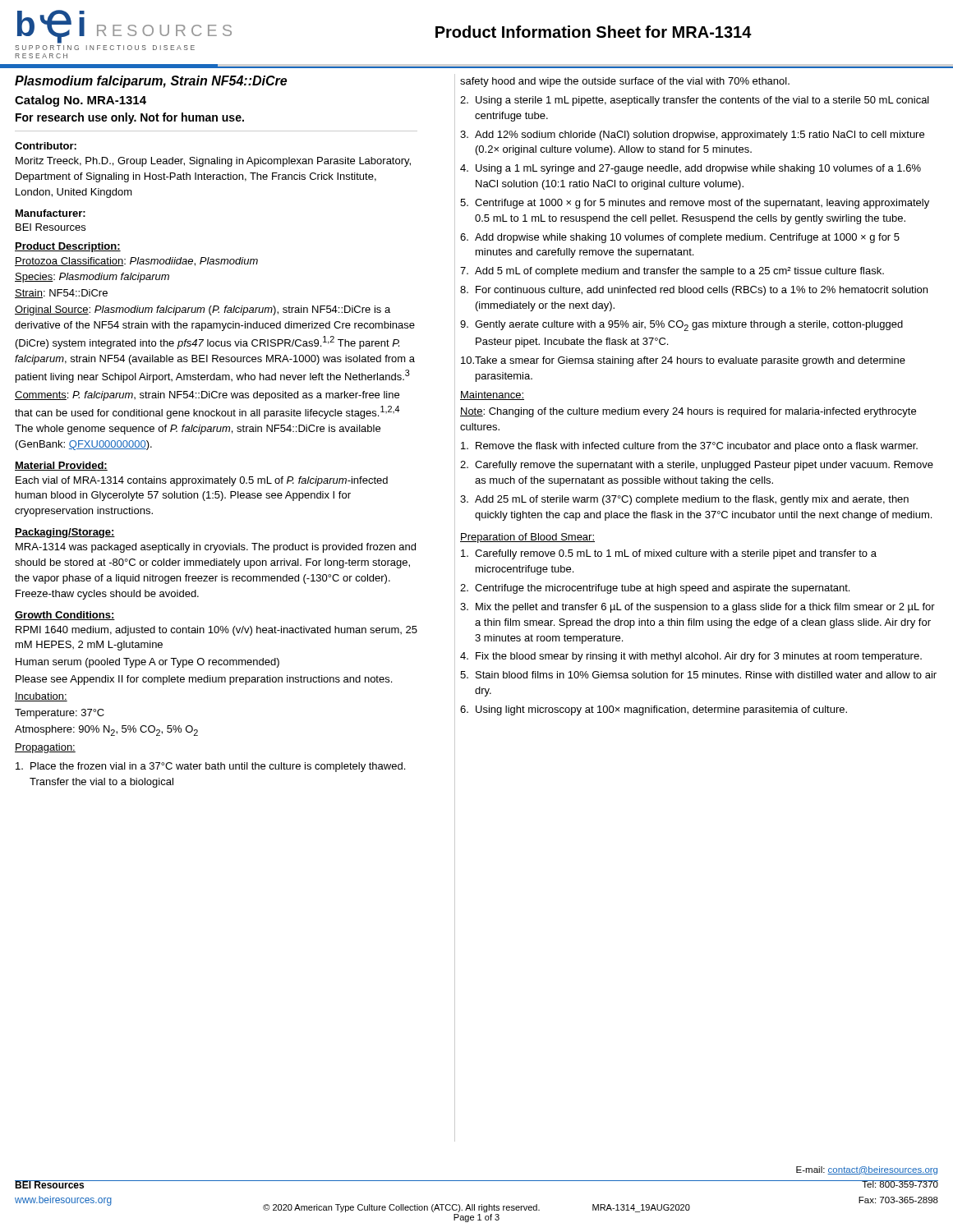Locate the block of text that opens with "MRA-1314 was packaged aseptically in cryovials."
Image resolution: width=953 pixels, height=1232 pixels.
click(216, 570)
